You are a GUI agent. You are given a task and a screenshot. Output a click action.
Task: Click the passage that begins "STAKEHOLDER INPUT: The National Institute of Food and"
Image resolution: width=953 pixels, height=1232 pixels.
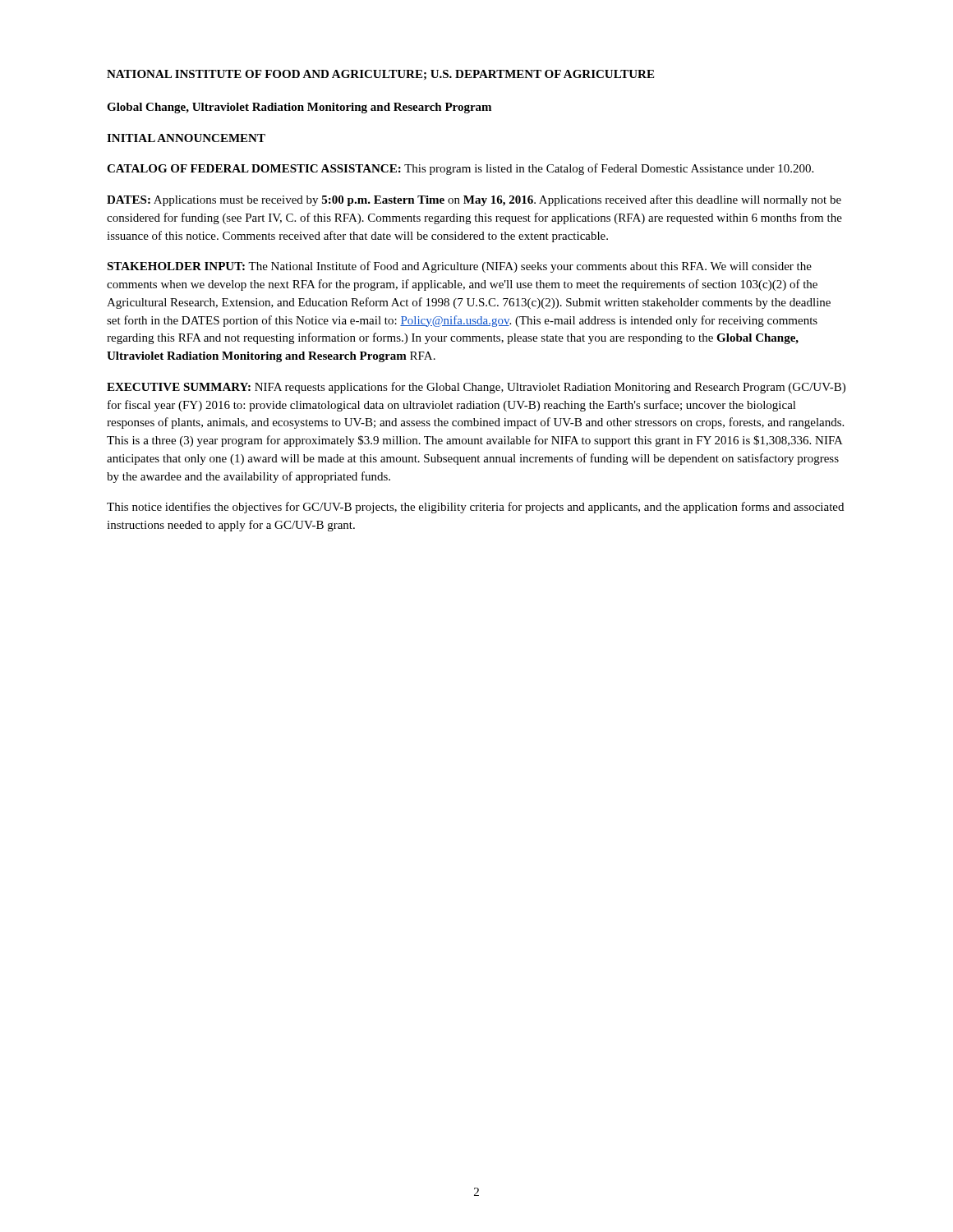pyautogui.click(x=476, y=312)
